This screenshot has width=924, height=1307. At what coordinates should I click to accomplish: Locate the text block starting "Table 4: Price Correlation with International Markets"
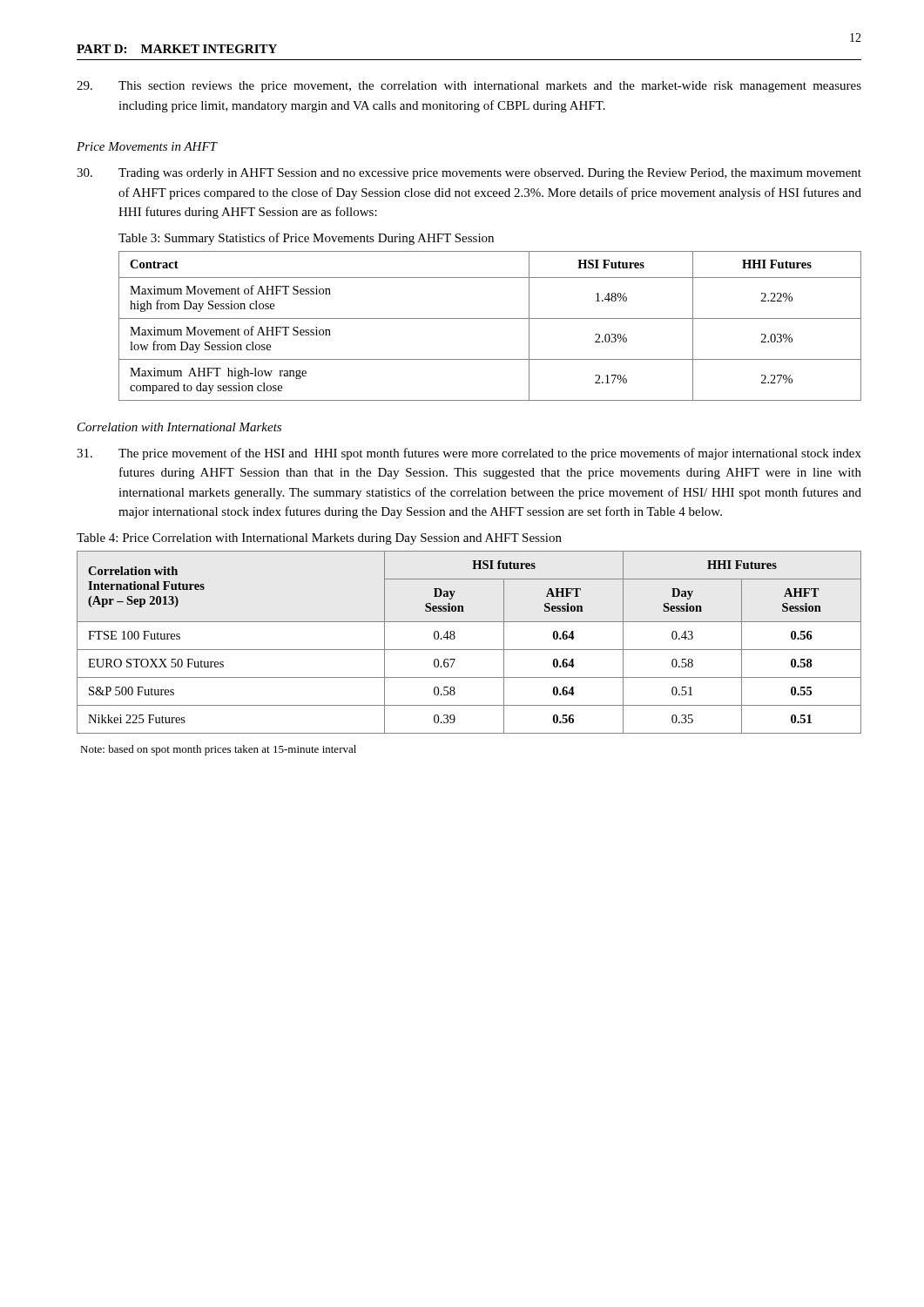click(319, 537)
